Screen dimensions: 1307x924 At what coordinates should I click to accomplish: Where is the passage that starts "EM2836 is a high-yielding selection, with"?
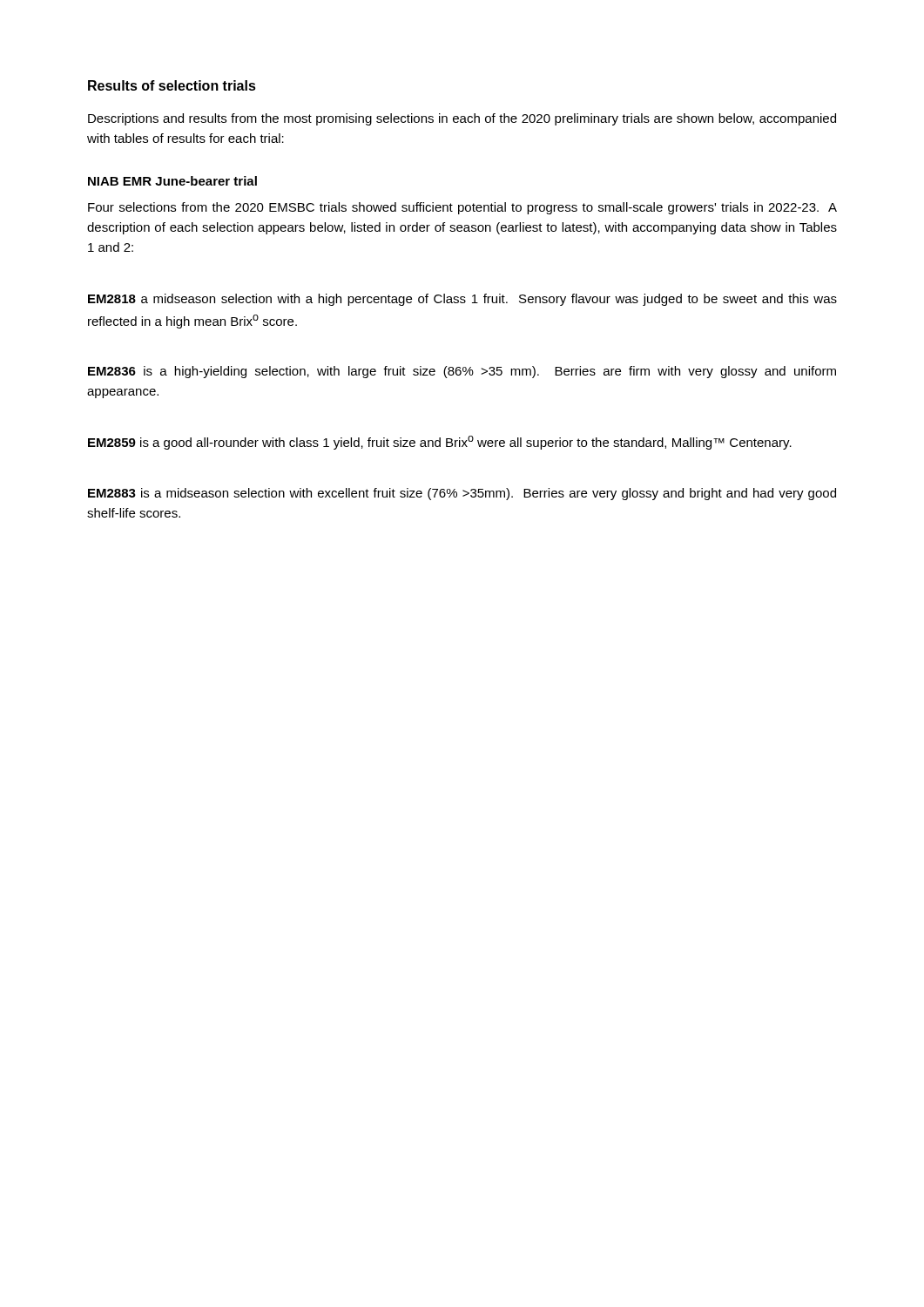pos(462,381)
